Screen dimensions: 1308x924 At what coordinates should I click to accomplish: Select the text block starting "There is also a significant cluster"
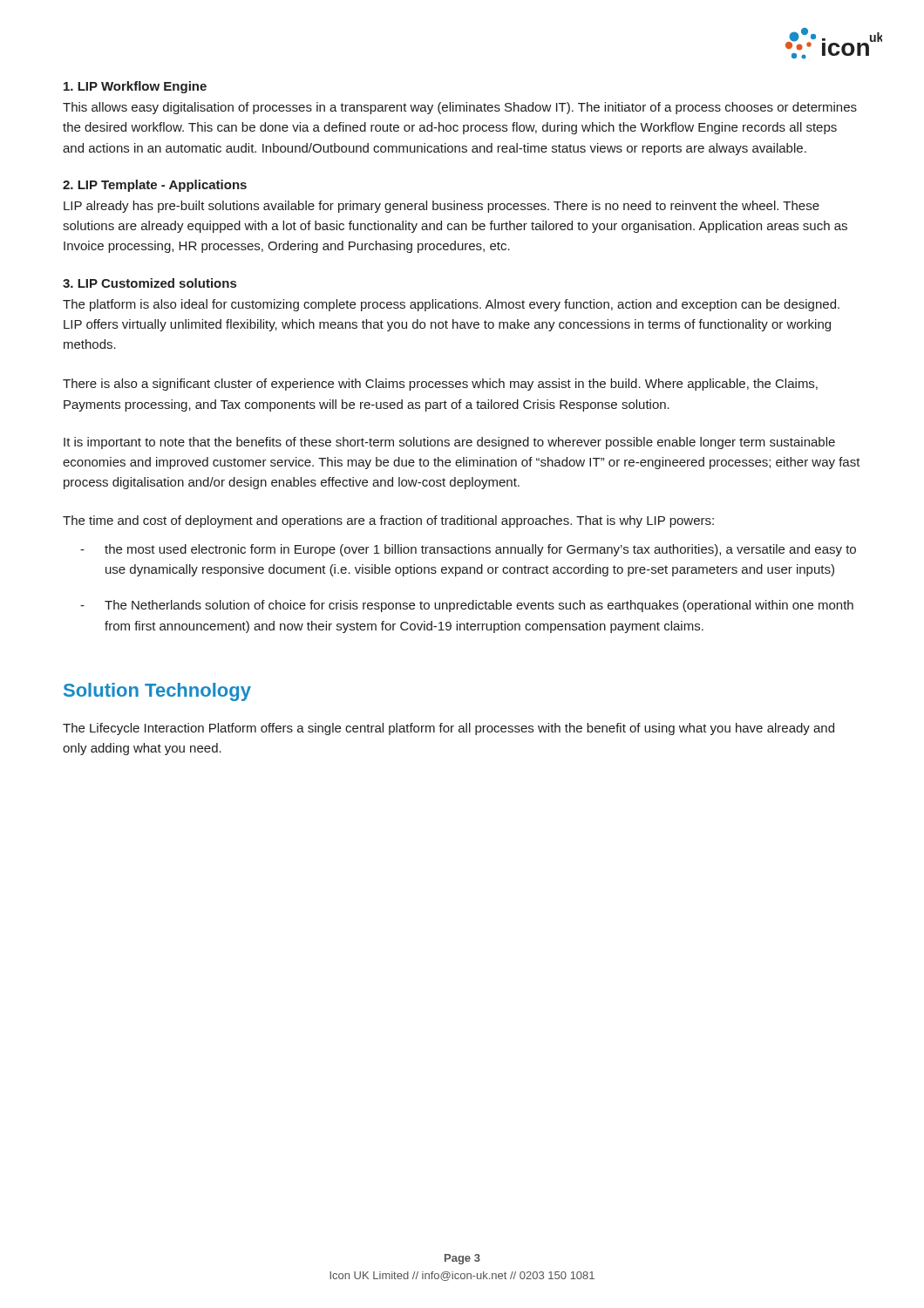pyautogui.click(x=441, y=394)
